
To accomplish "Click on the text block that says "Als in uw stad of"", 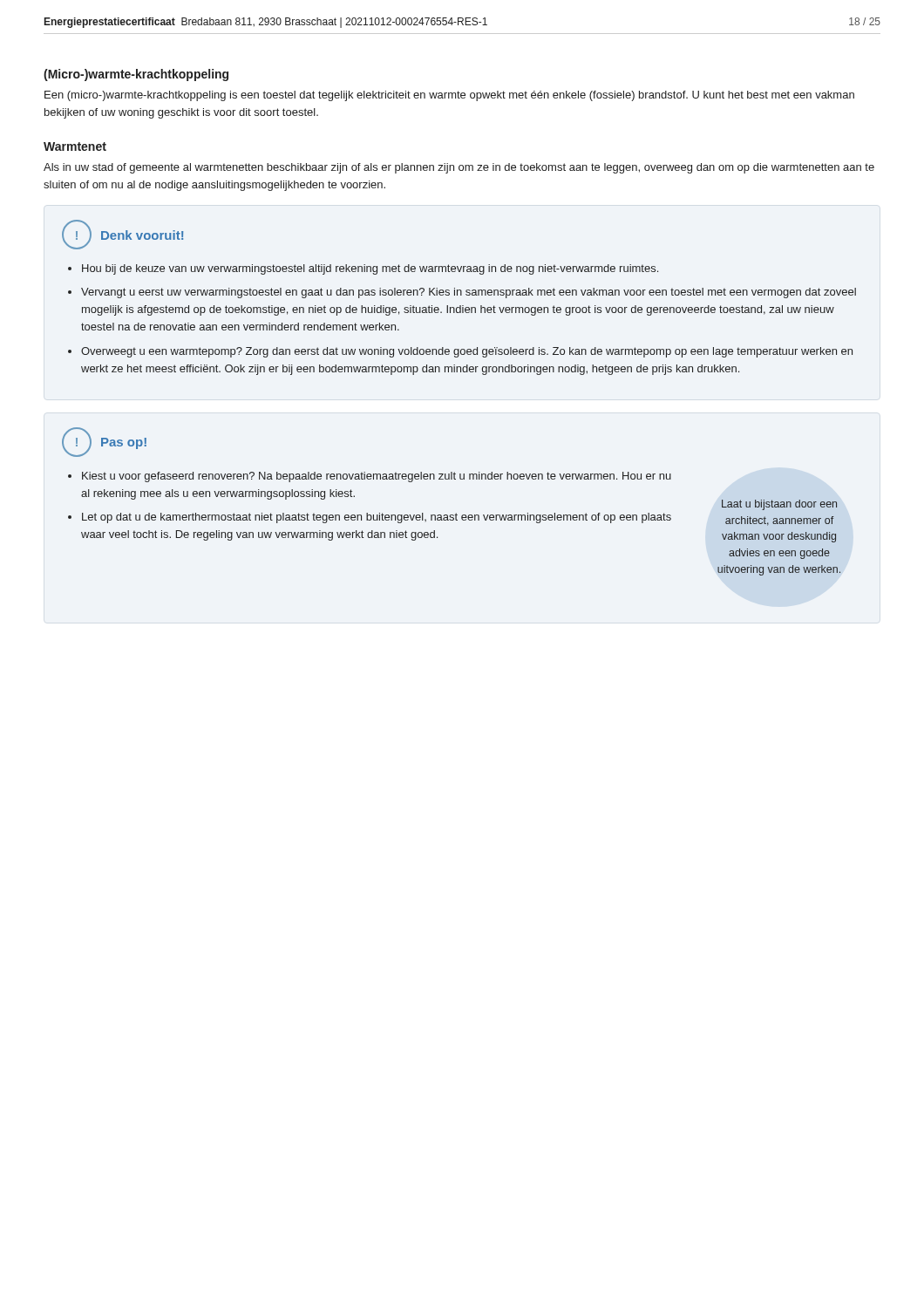I will (459, 176).
